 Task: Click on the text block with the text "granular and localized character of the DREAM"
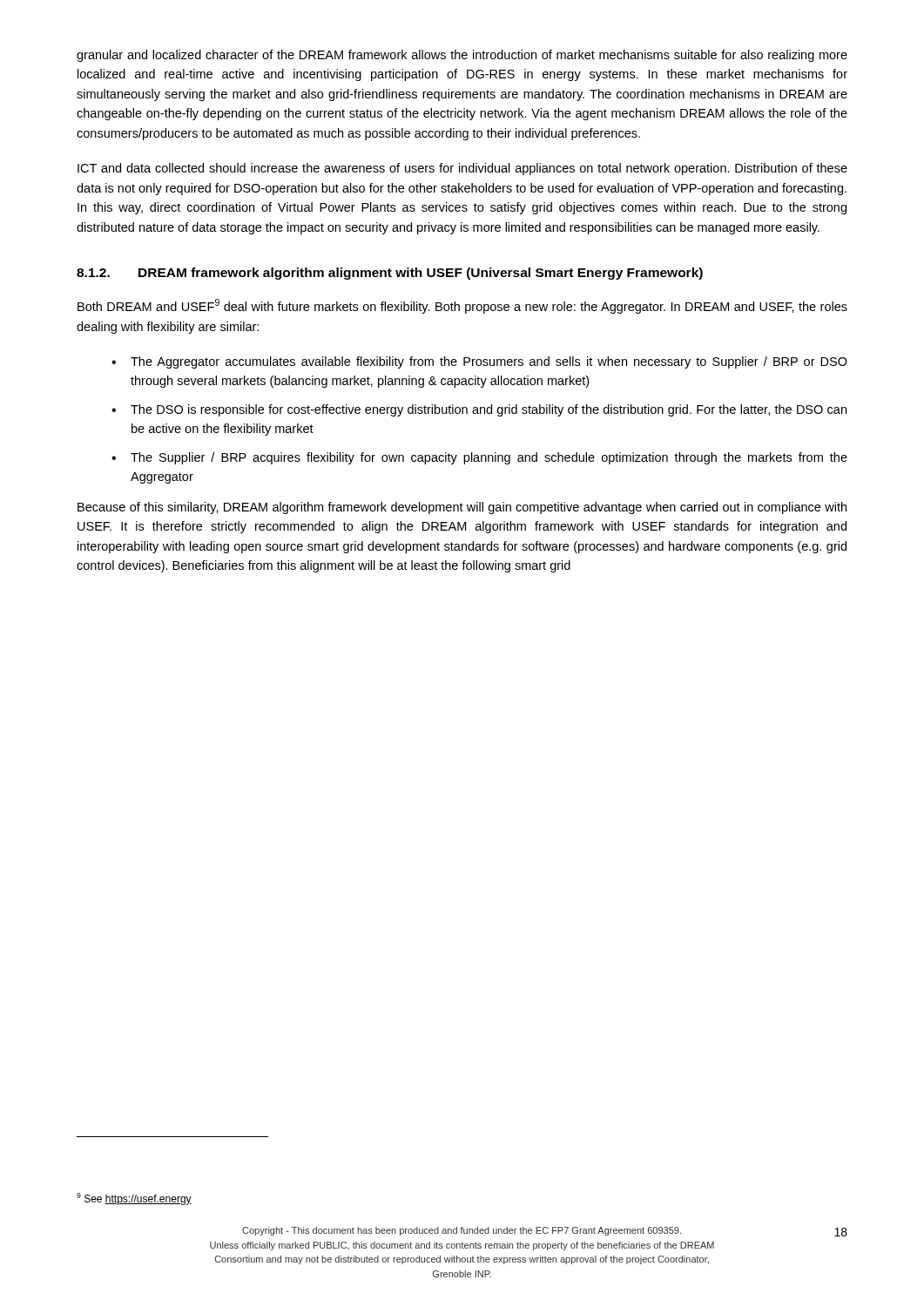pos(462,94)
